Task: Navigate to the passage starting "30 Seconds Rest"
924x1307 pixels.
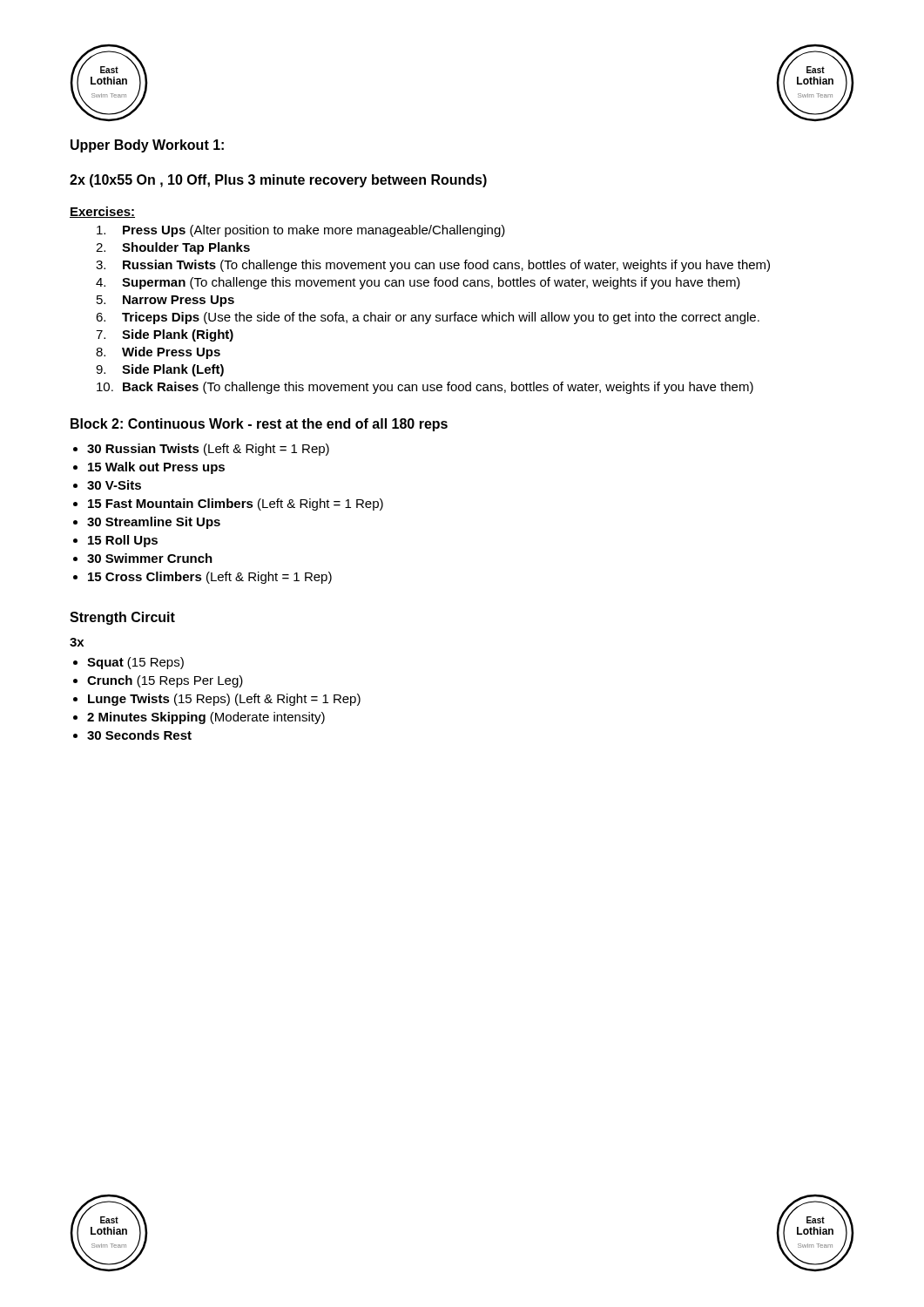Action: pyautogui.click(x=139, y=735)
